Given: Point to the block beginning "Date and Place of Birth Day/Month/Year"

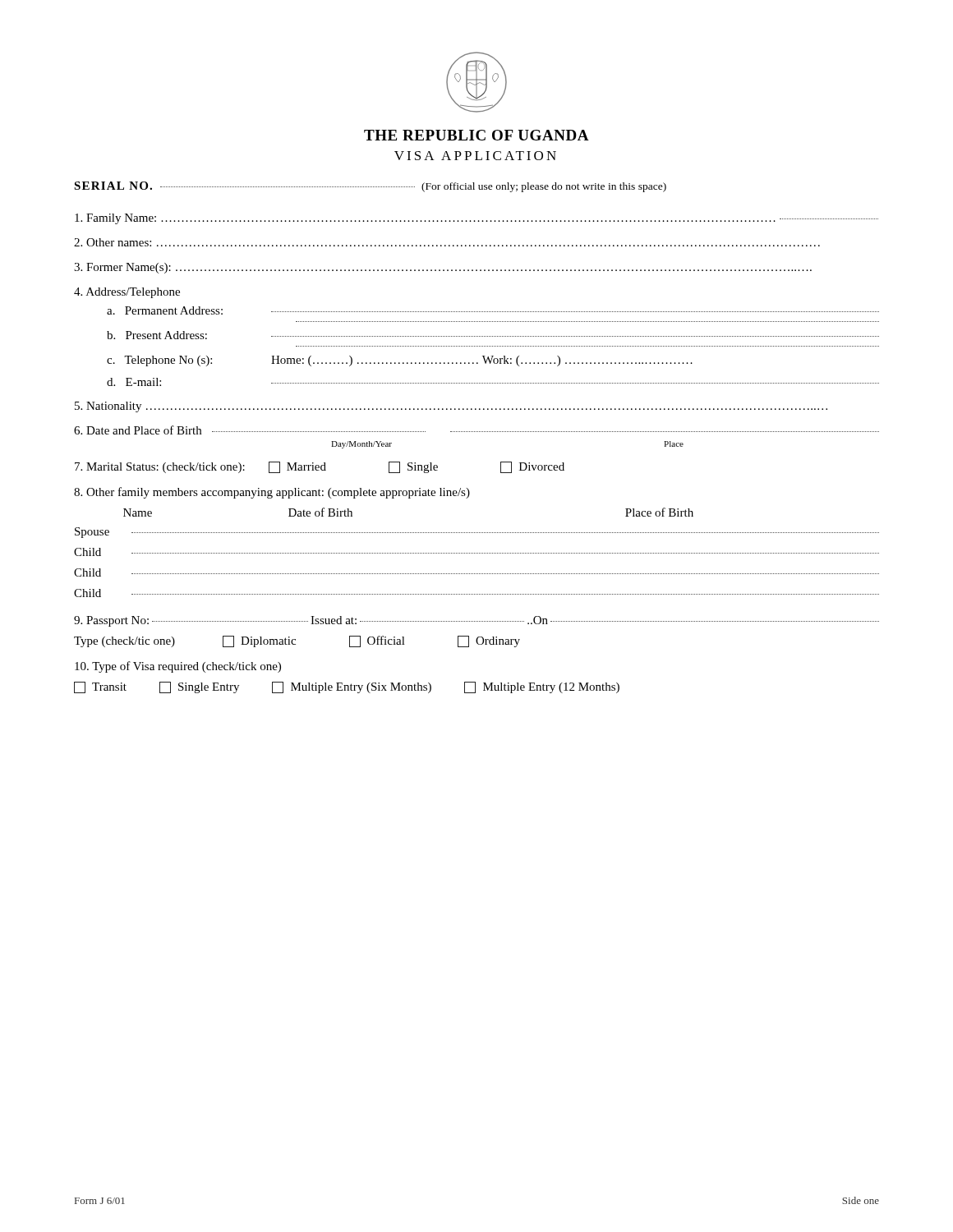Looking at the screenshot, I should coord(476,436).
